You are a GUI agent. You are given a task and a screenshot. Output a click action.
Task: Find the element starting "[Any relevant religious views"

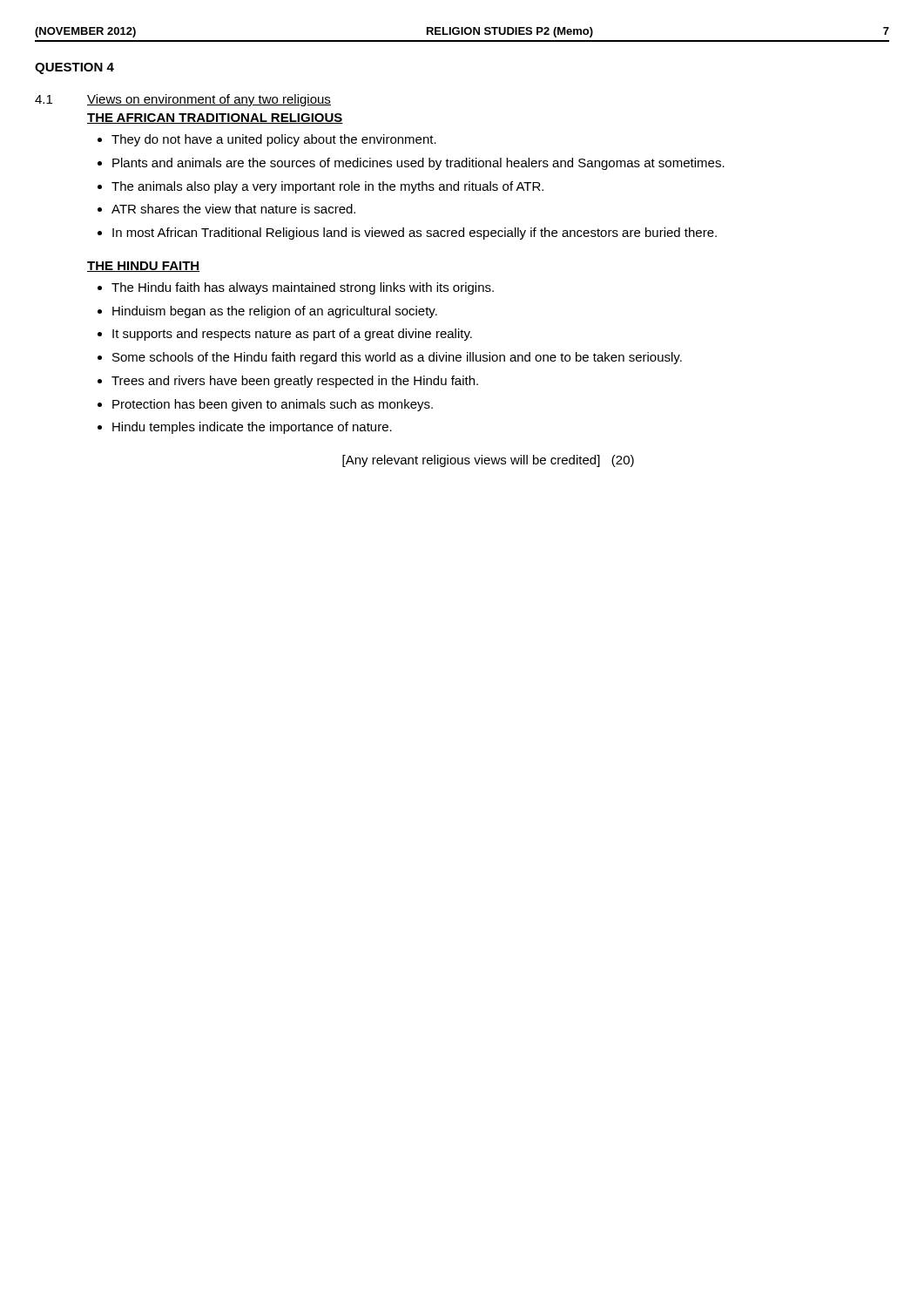tap(488, 460)
